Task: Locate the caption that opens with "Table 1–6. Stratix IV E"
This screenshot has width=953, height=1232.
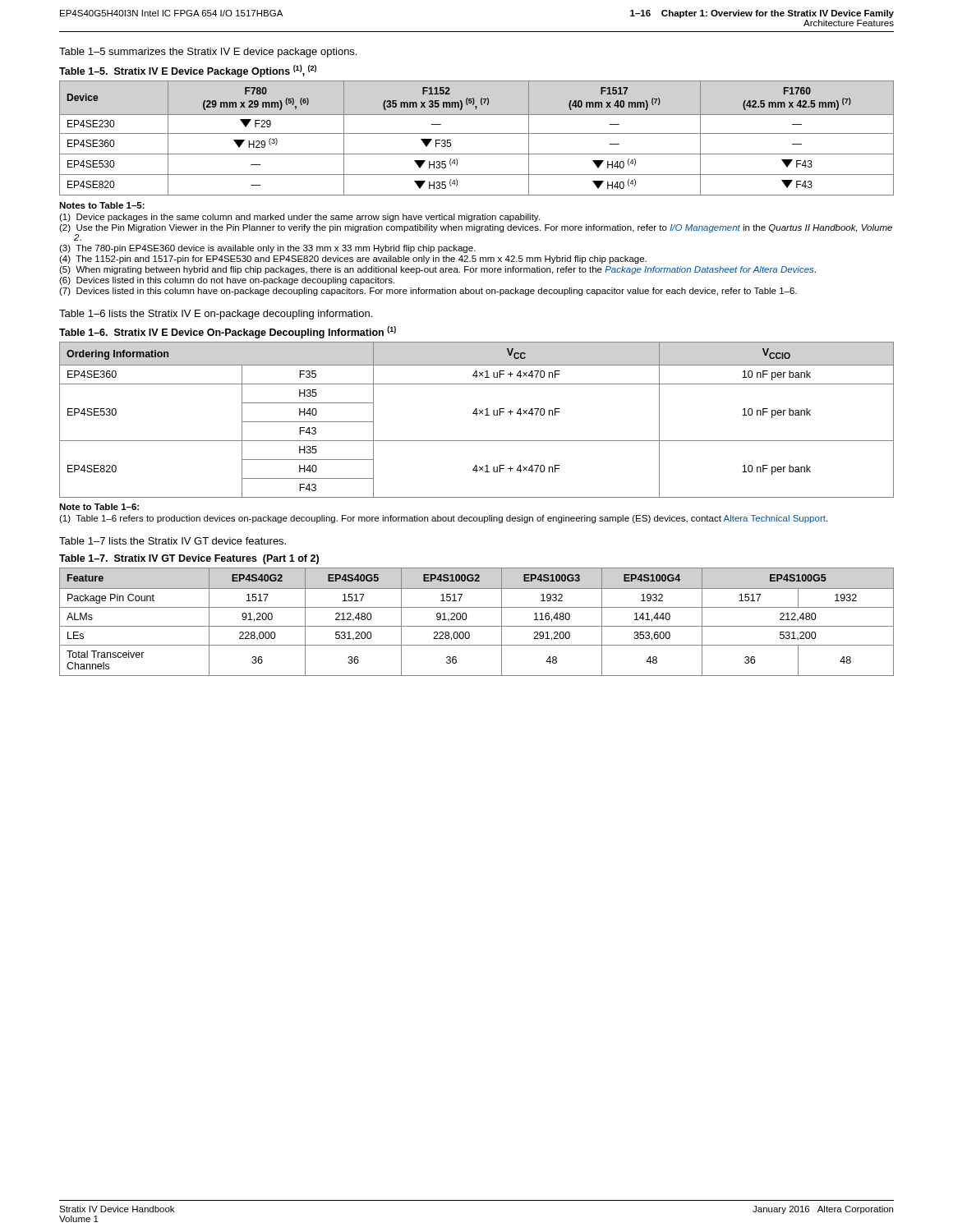Action: click(228, 332)
